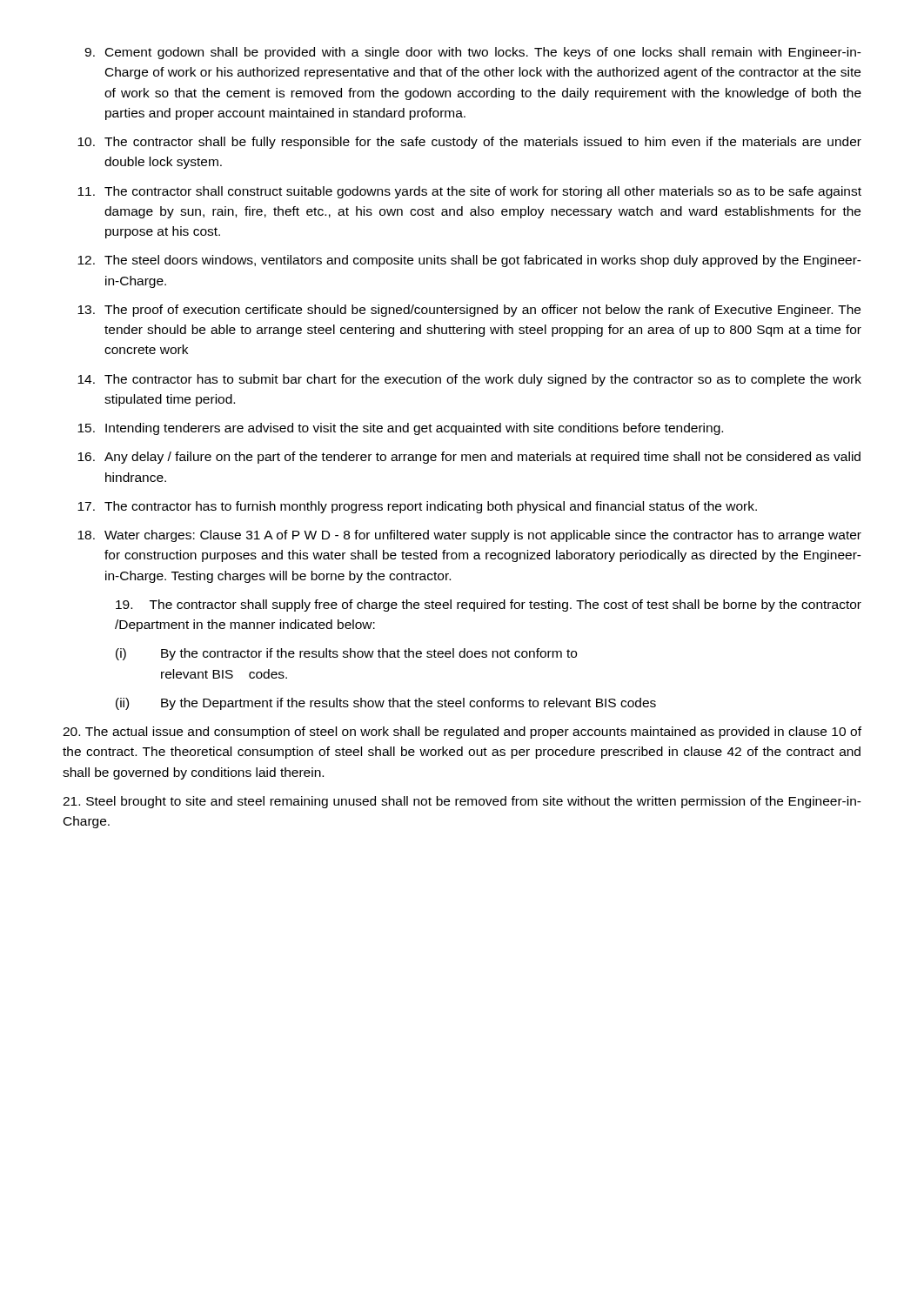
Task: Click on the element starting "14. The contractor has to submit bar chart"
Action: (462, 389)
